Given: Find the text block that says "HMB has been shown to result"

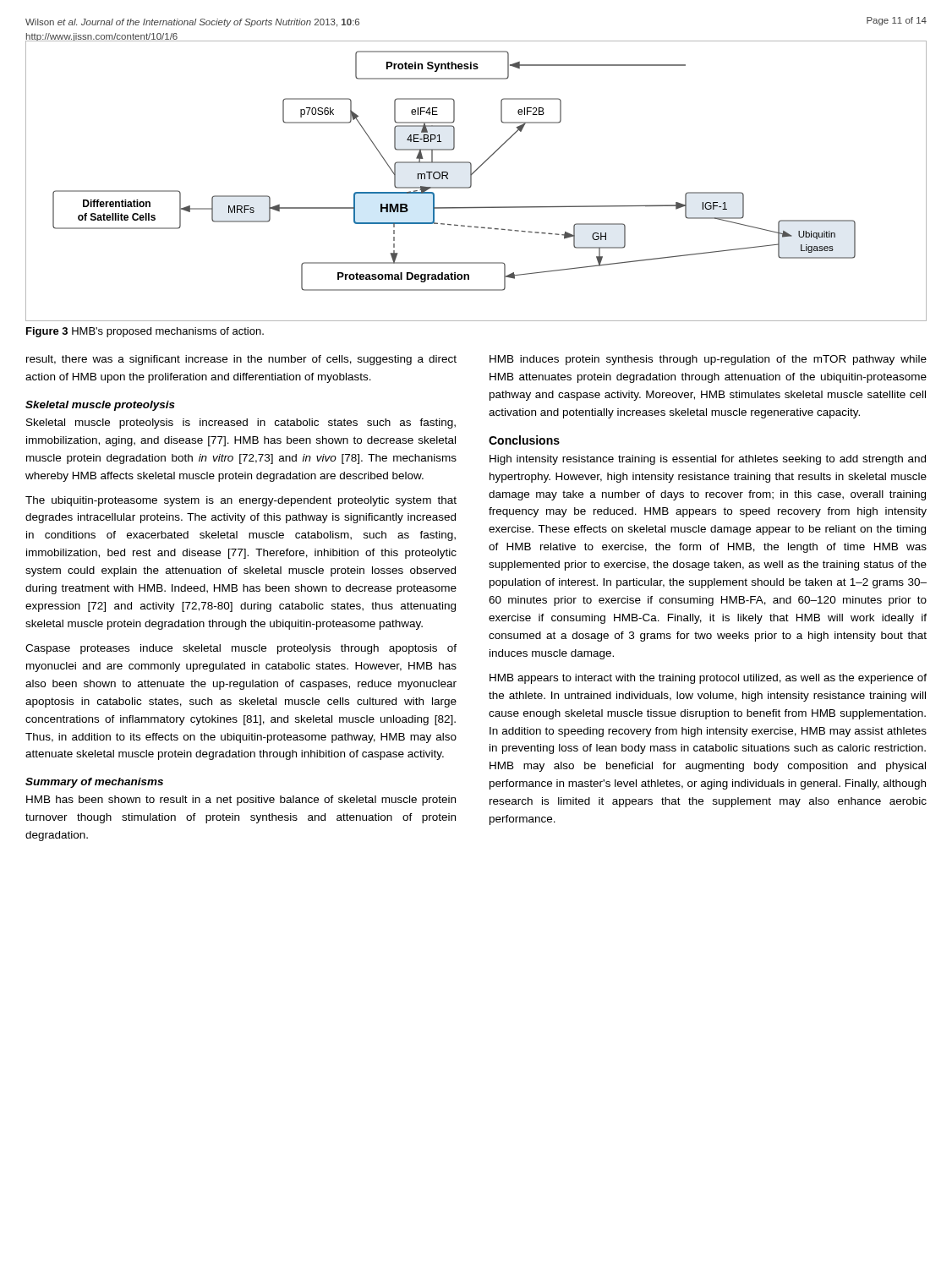Looking at the screenshot, I should (241, 817).
